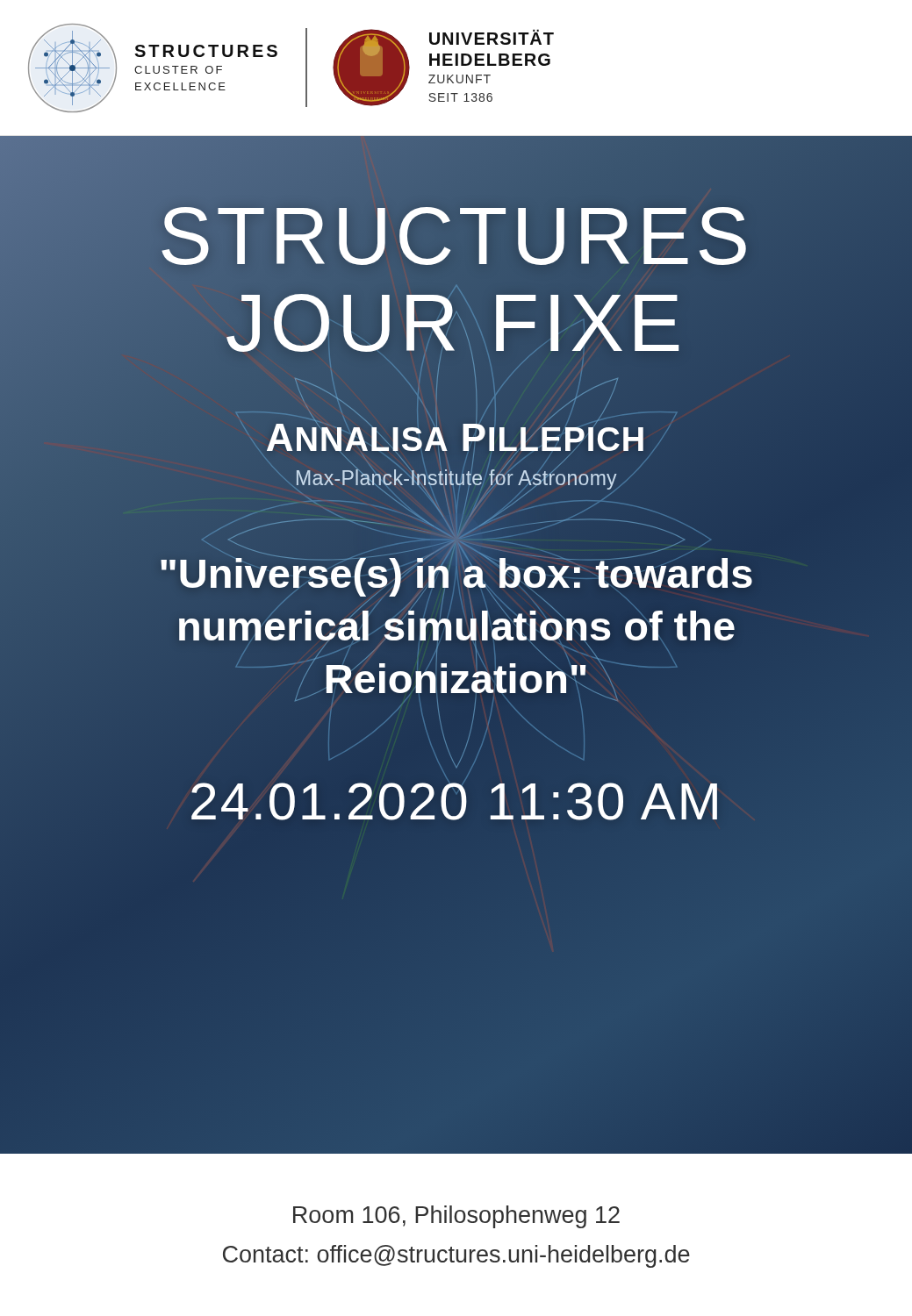Click on the element starting "01.2020 11:30 AM"
Screen dimensions: 1316x912
[x=456, y=802]
